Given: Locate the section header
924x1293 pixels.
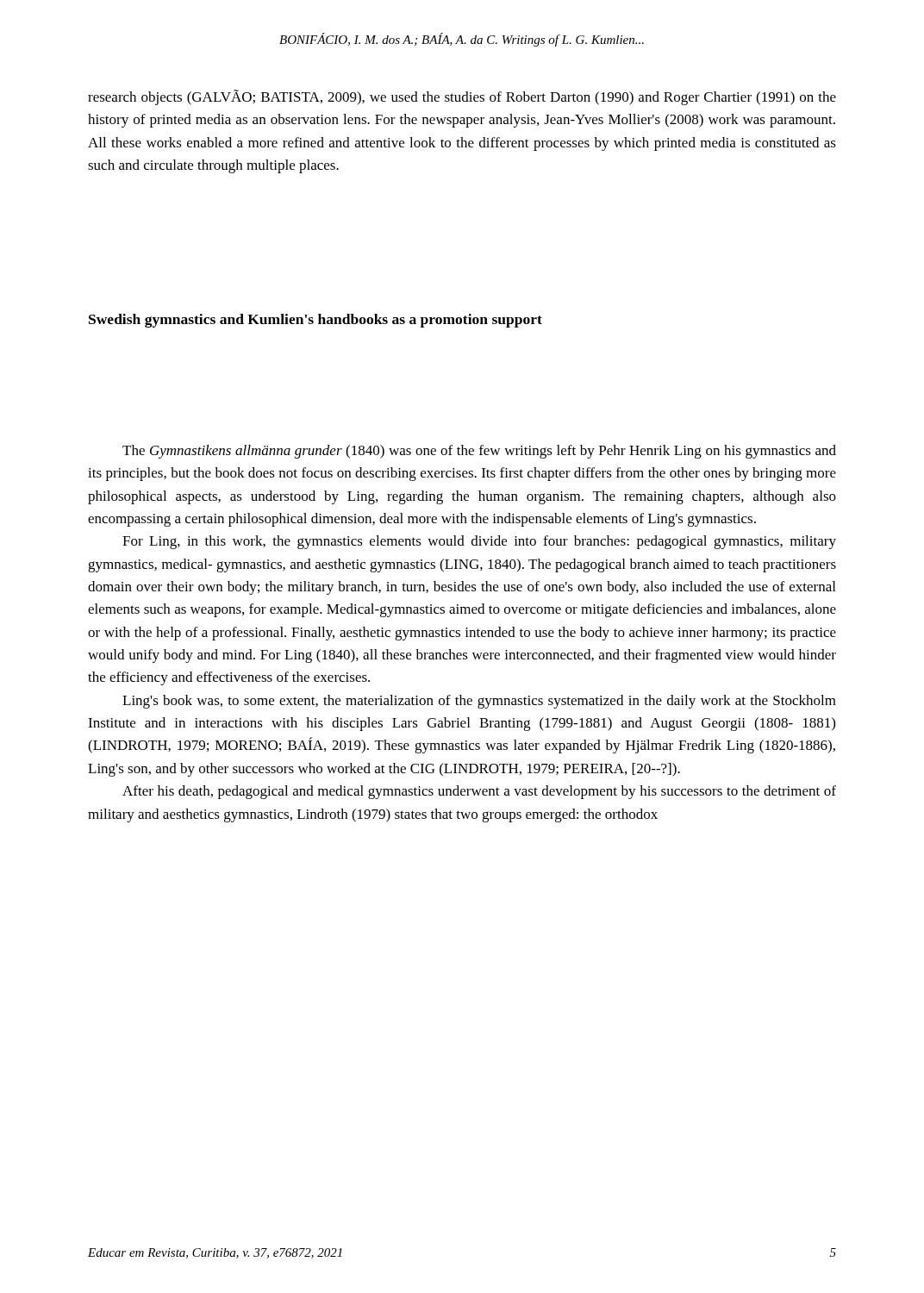Looking at the screenshot, I should 315,319.
